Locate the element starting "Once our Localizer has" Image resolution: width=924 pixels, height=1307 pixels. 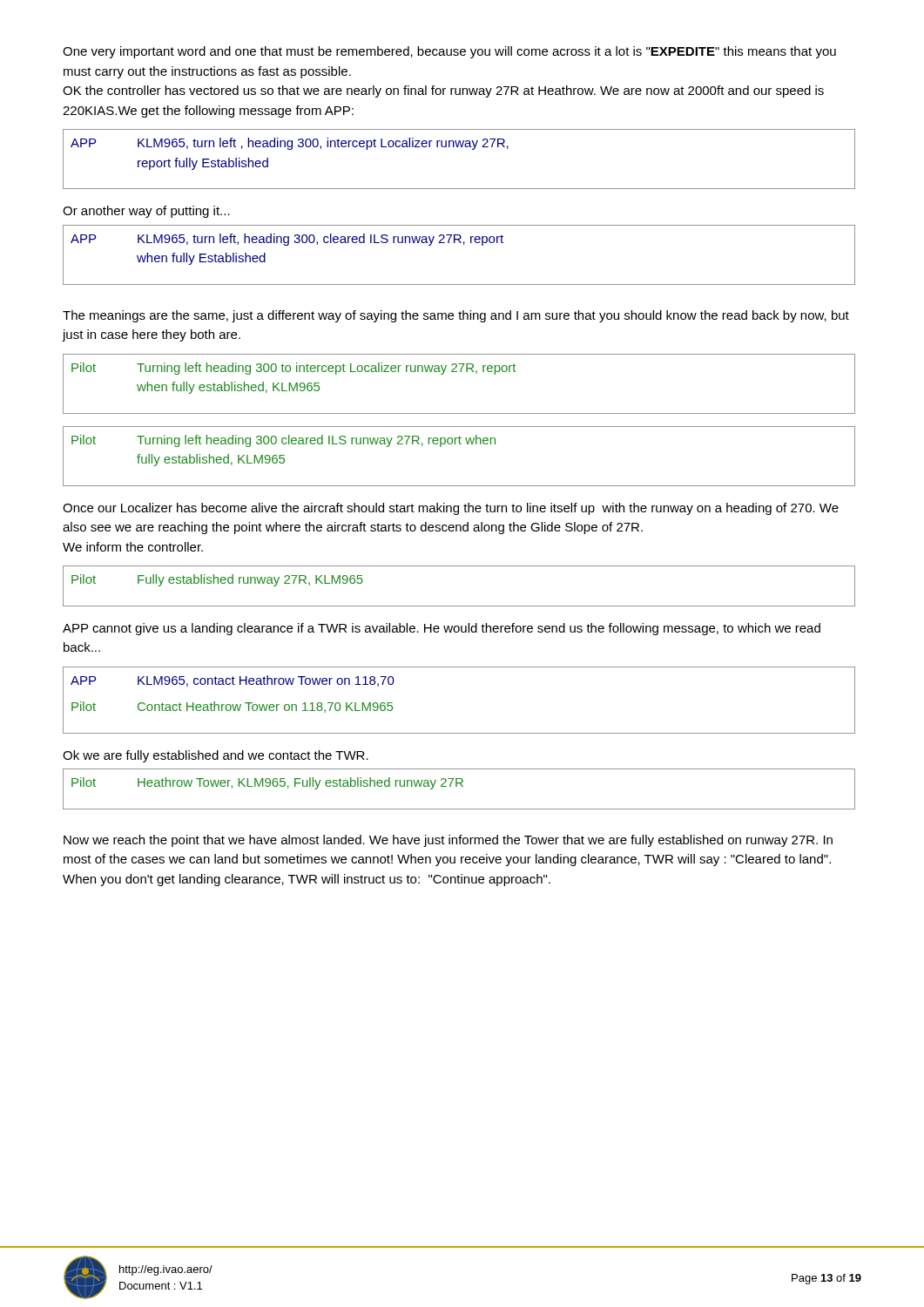[451, 527]
